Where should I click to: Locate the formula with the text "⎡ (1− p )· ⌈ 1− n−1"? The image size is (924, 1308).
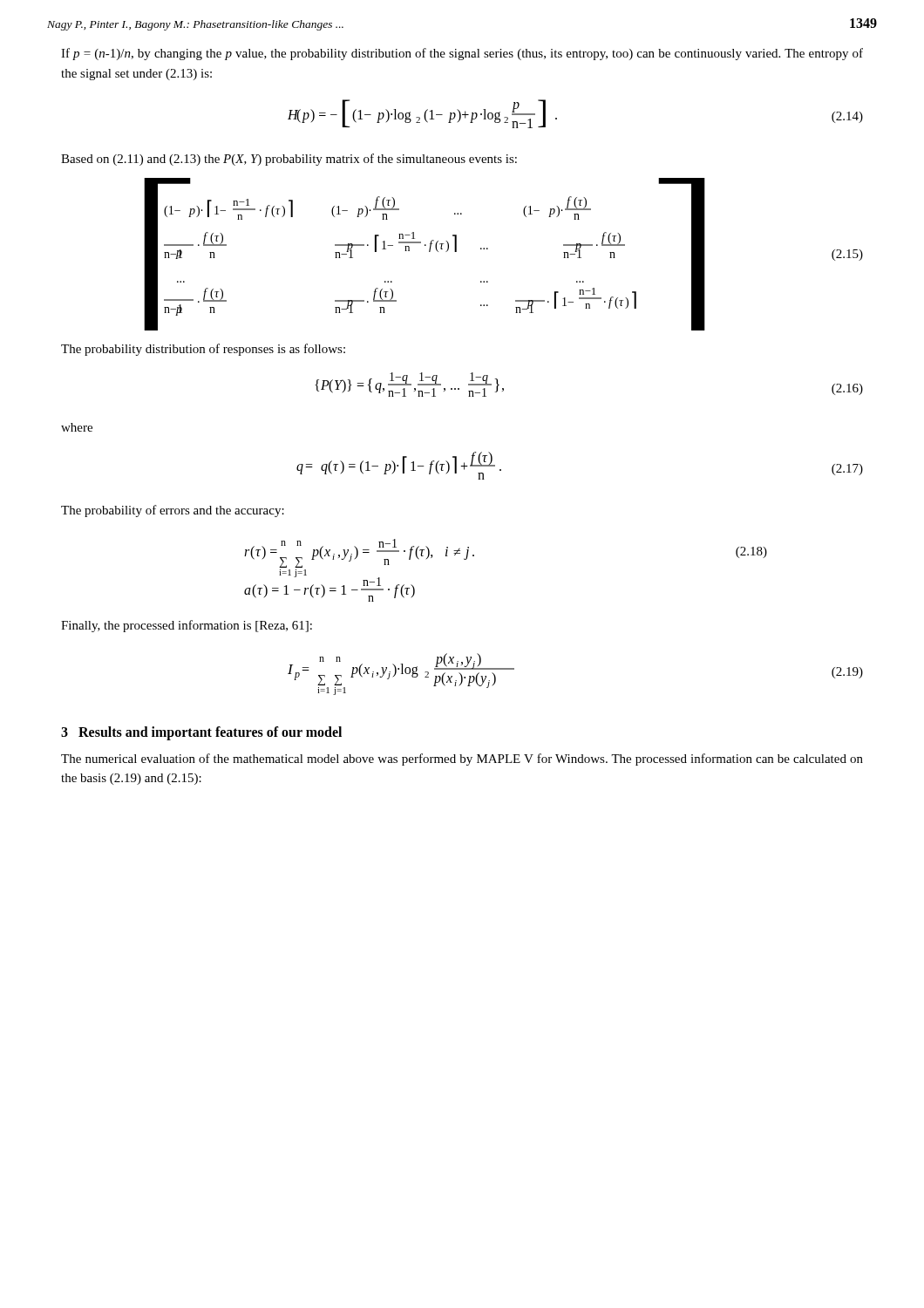coord(497,254)
